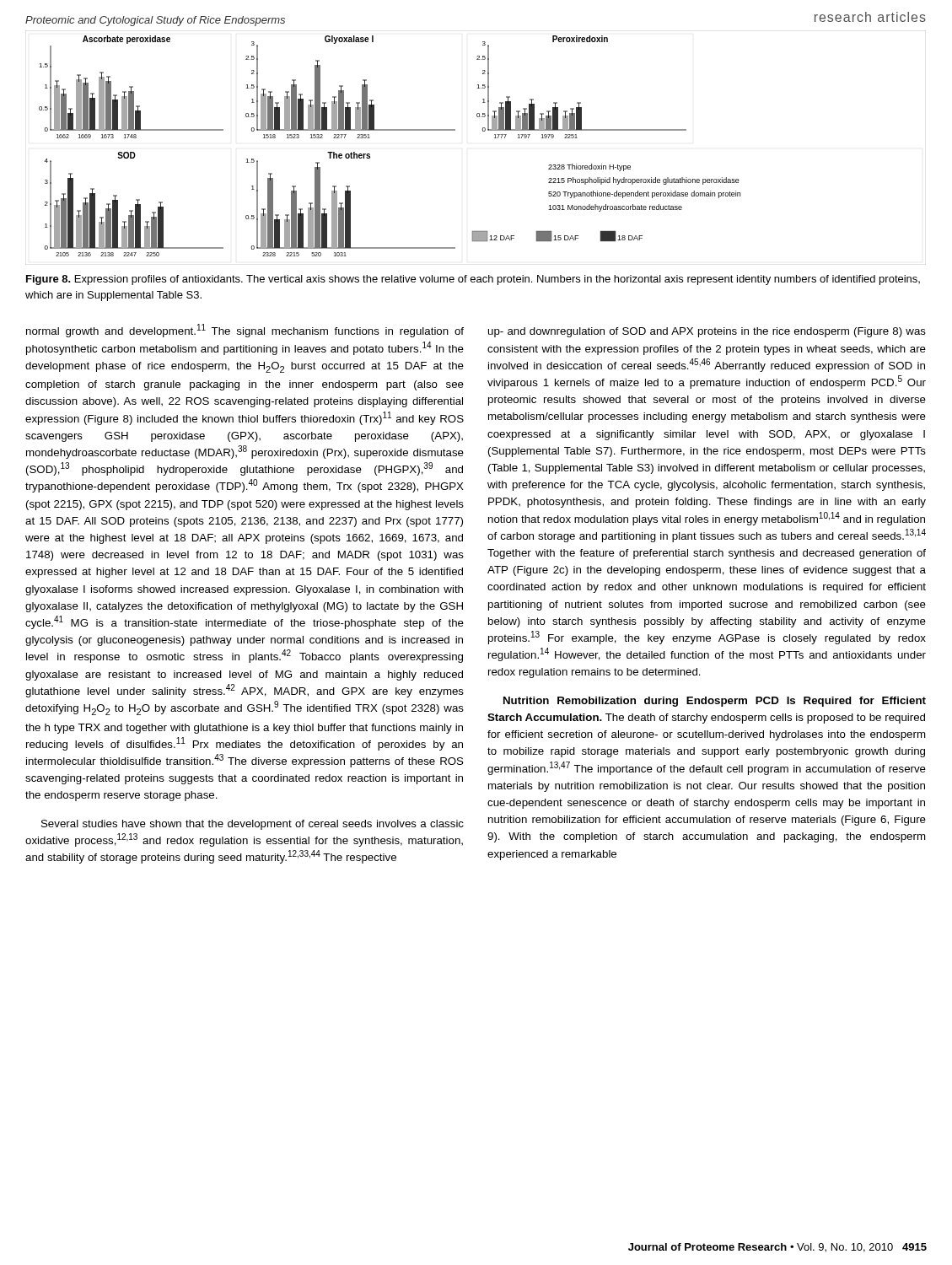Select the grouped bar chart
The width and height of the screenshot is (952, 1265).
(x=476, y=148)
